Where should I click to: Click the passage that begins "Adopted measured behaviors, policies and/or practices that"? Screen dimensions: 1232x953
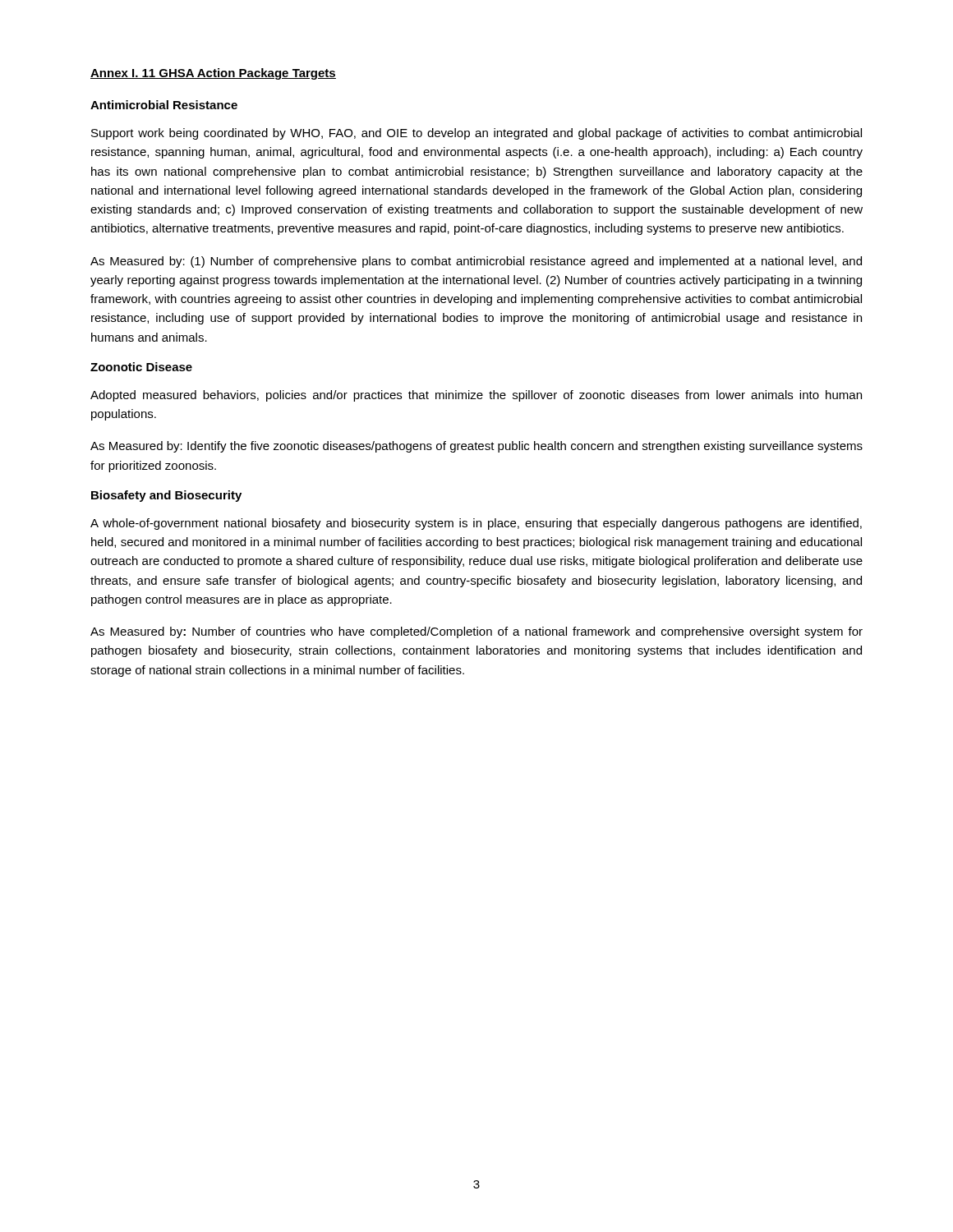[476, 404]
